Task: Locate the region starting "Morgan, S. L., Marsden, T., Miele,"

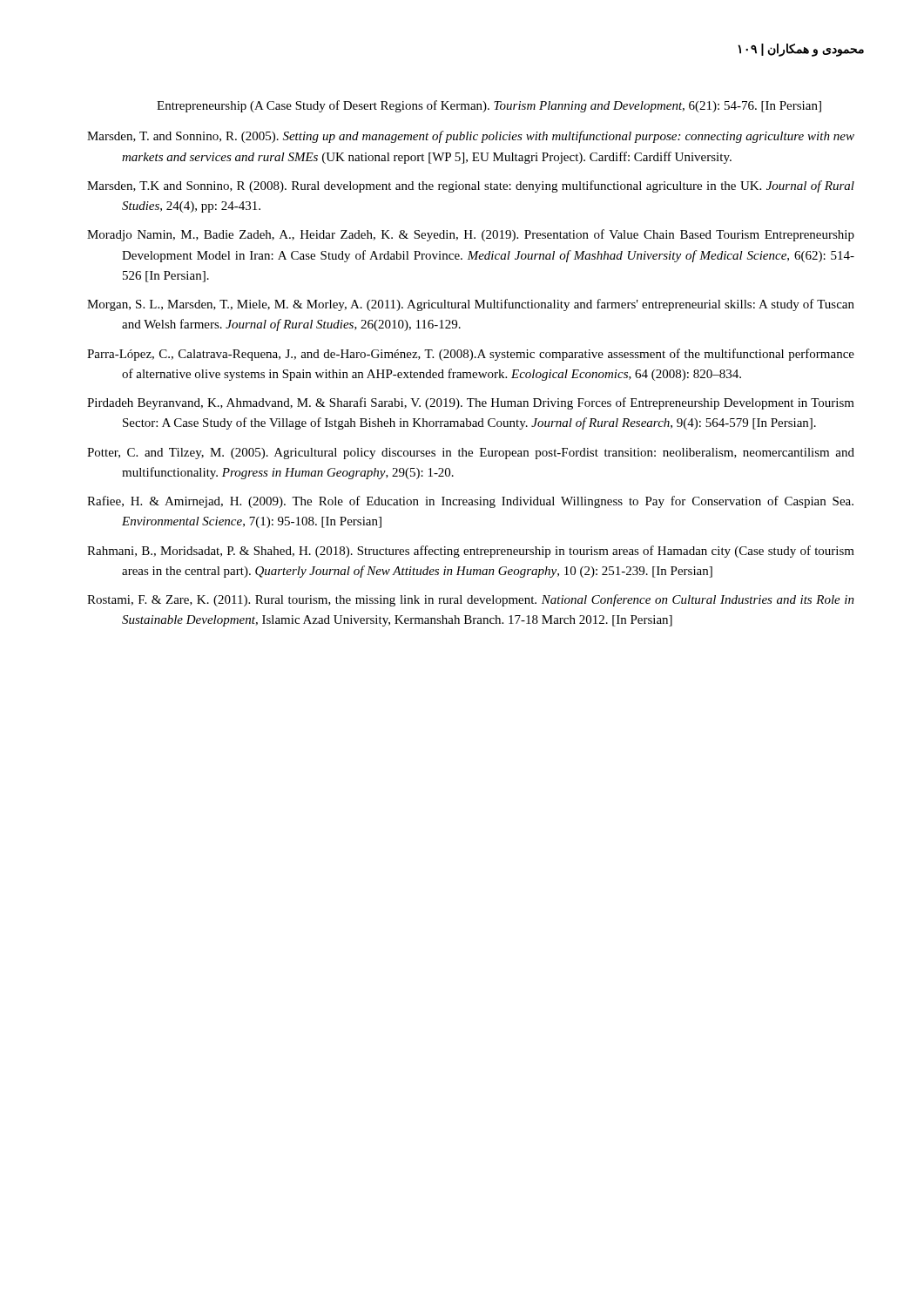Action: pos(471,314)
